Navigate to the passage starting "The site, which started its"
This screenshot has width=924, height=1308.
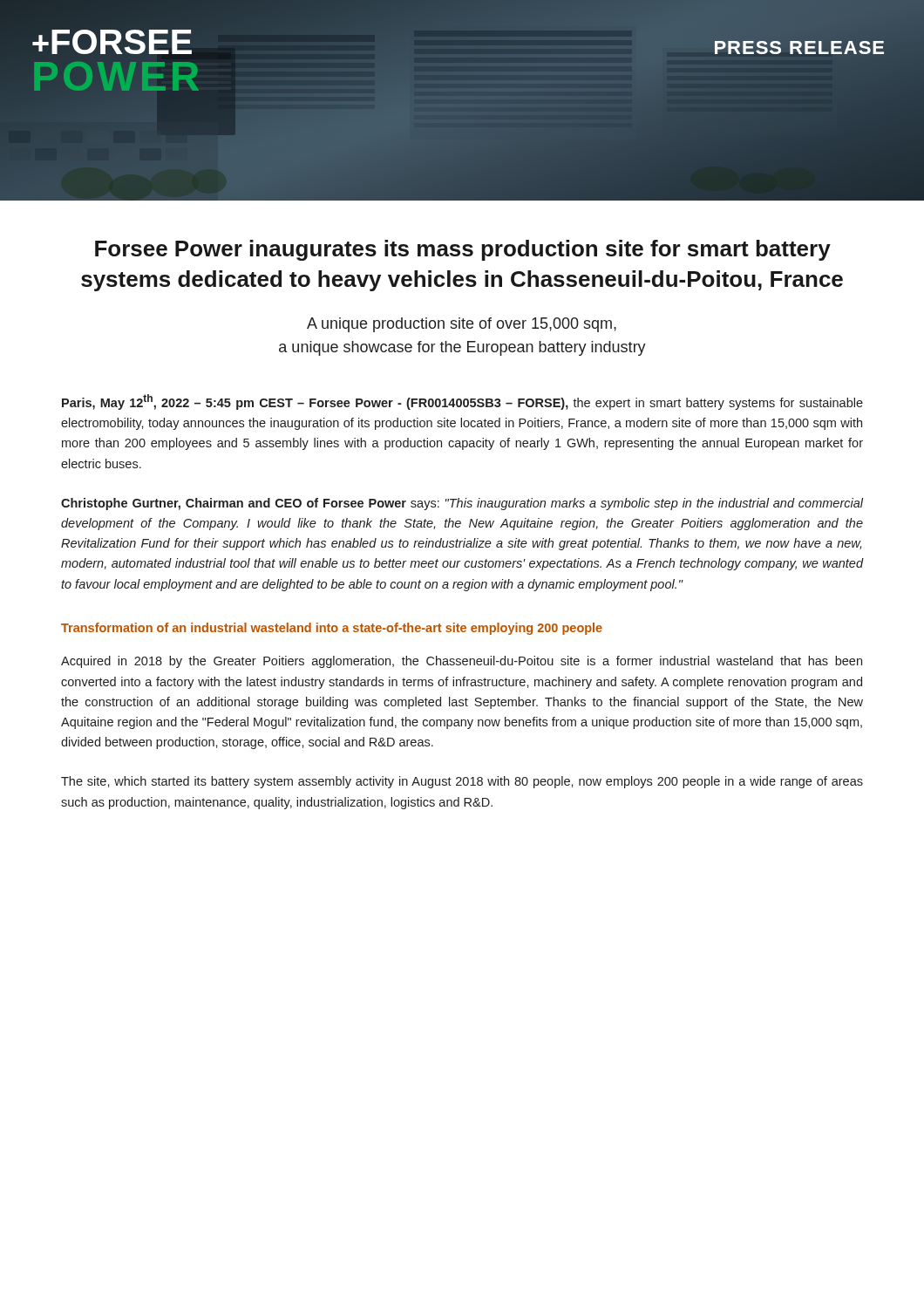(x=462, y=792)
